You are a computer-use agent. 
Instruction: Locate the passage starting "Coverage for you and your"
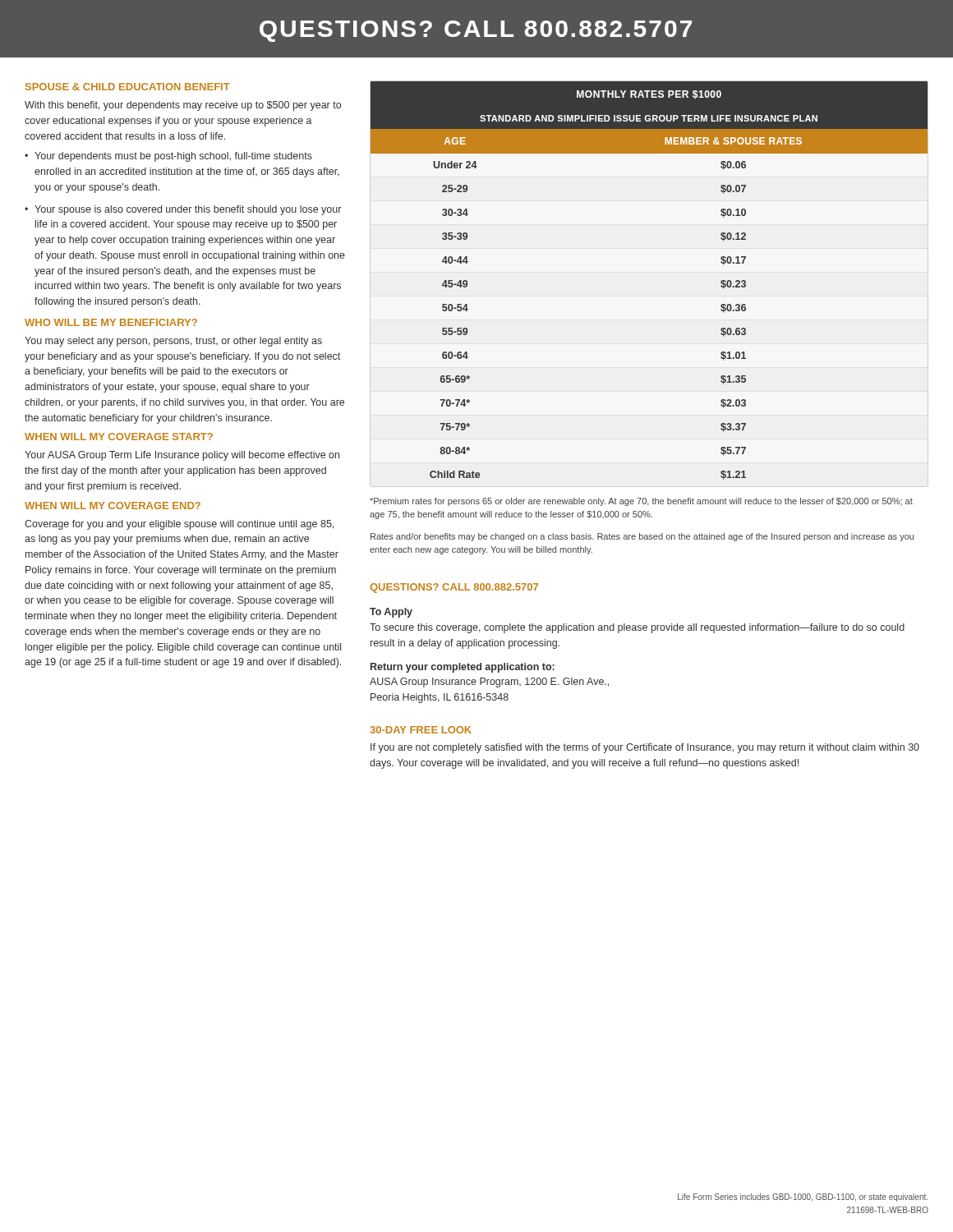185,593
